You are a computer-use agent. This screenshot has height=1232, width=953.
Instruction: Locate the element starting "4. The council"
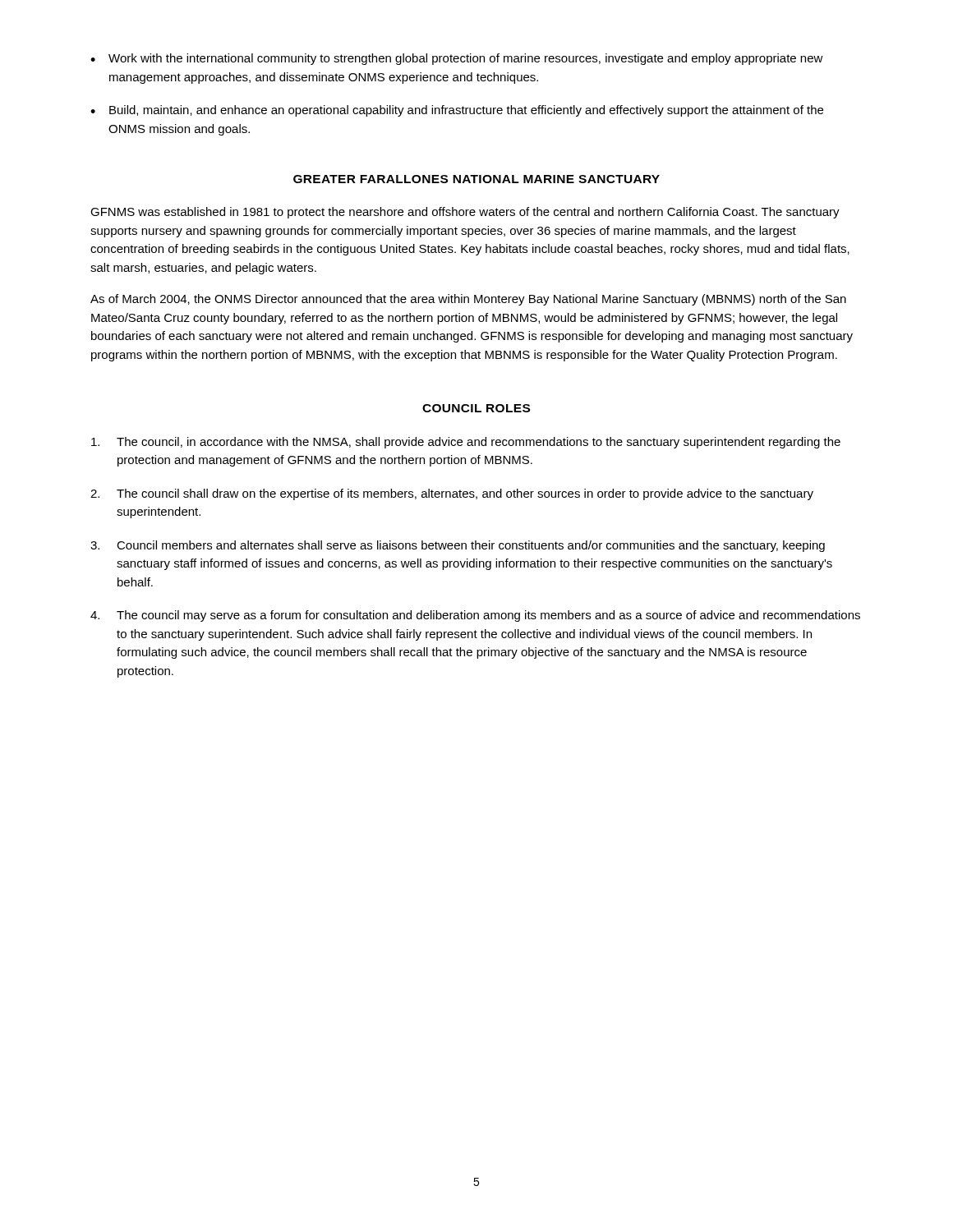(476, 643)
